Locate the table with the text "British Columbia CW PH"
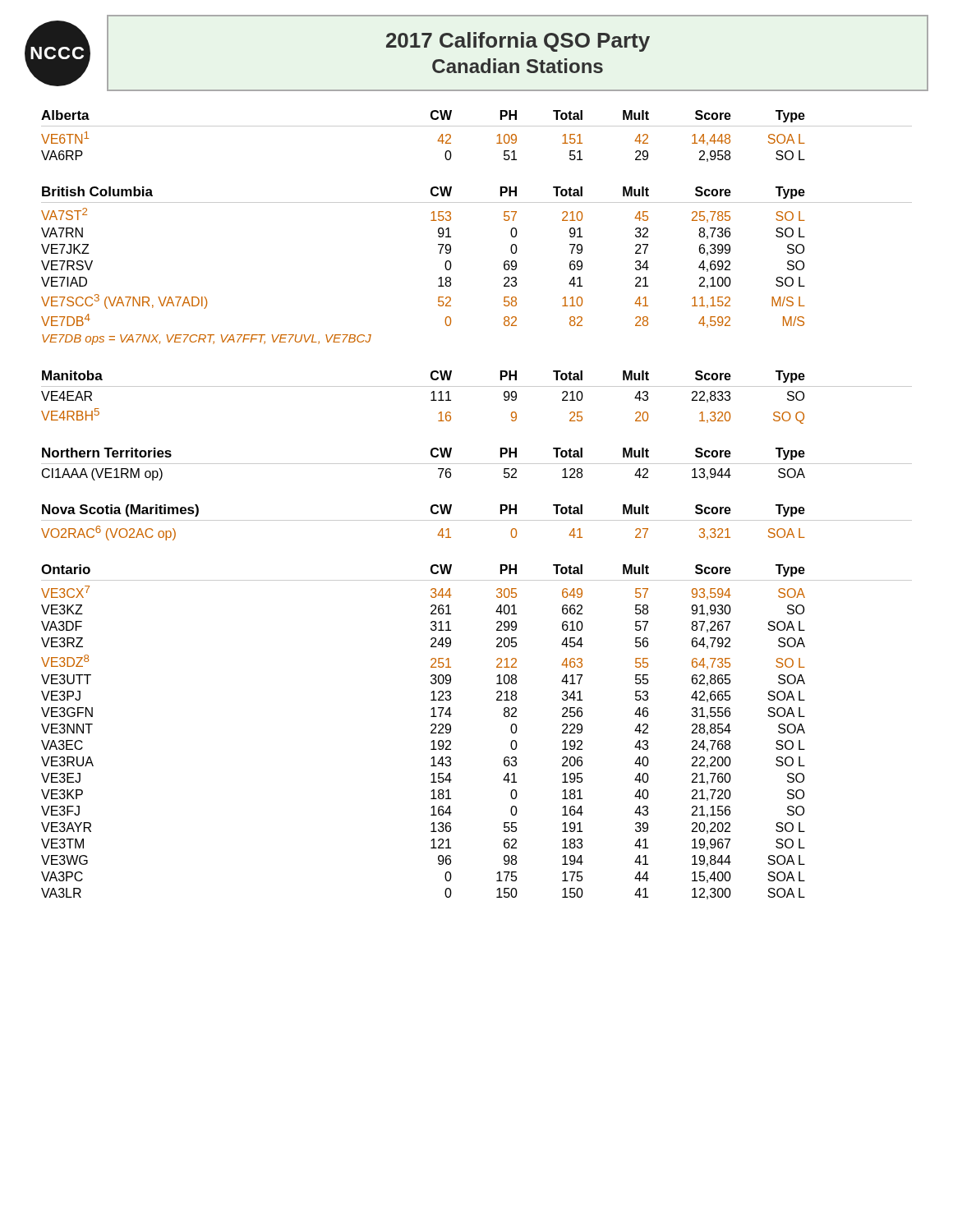The width and height of the screenshot is (953, 1232). 476,266
